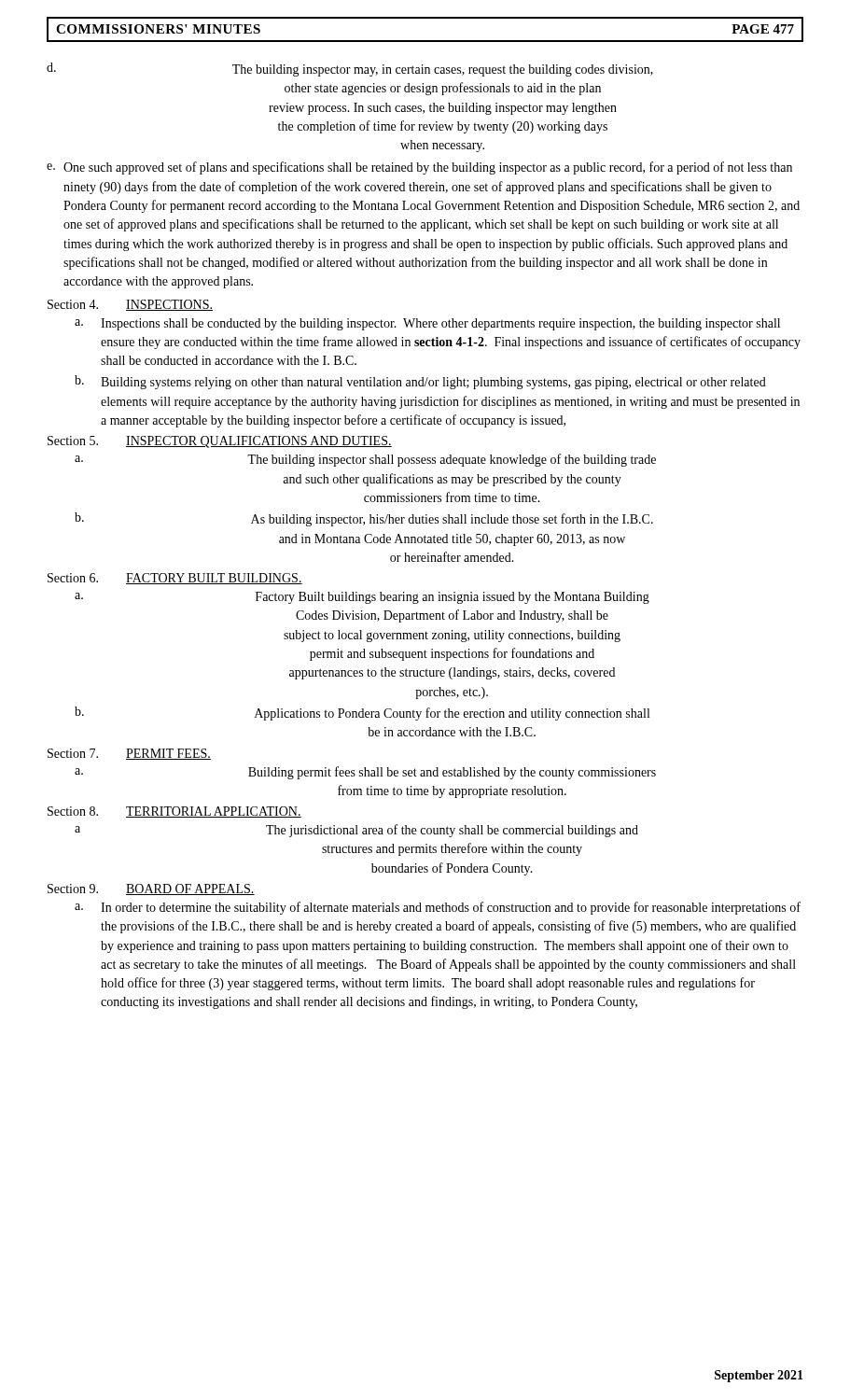Image resolution: width=850 pixels, height=1400 pixels.
Task: Where is the section header that starts "Section 9. BOARD"?
Action: click(x=150, y=889)
